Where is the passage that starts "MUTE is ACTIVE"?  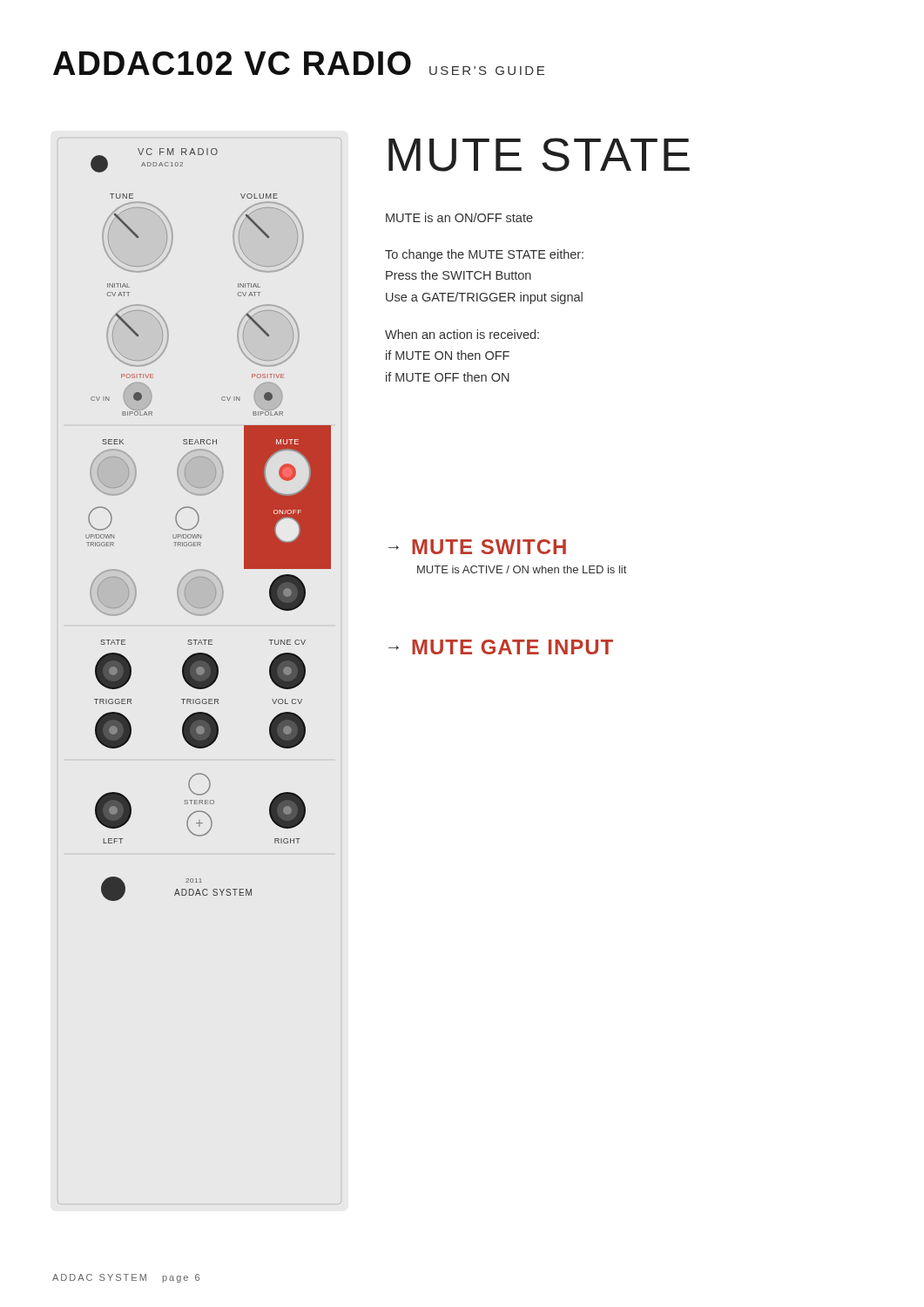(521, 569)
